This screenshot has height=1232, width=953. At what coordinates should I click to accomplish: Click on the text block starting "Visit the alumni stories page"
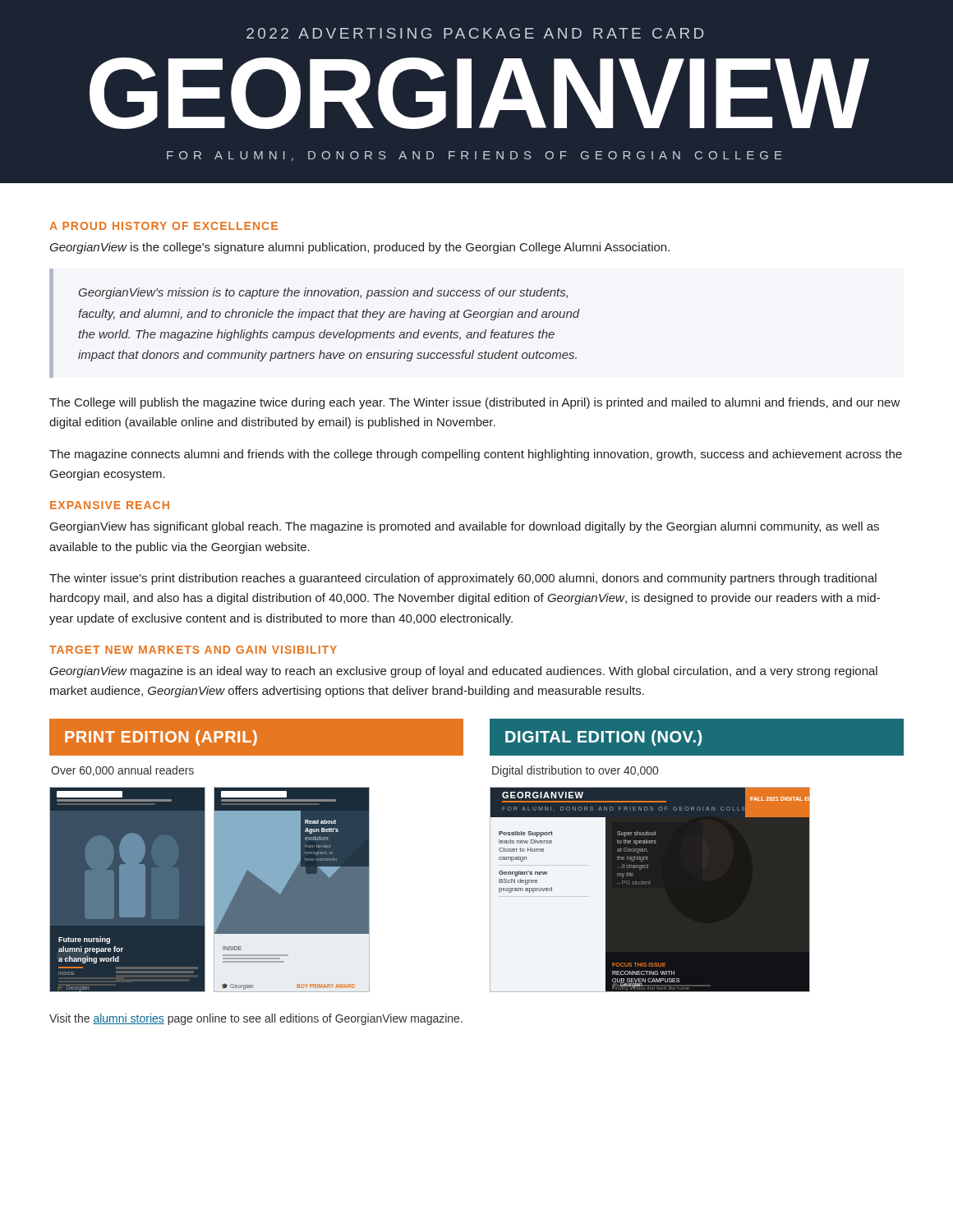click(256, 1019)
